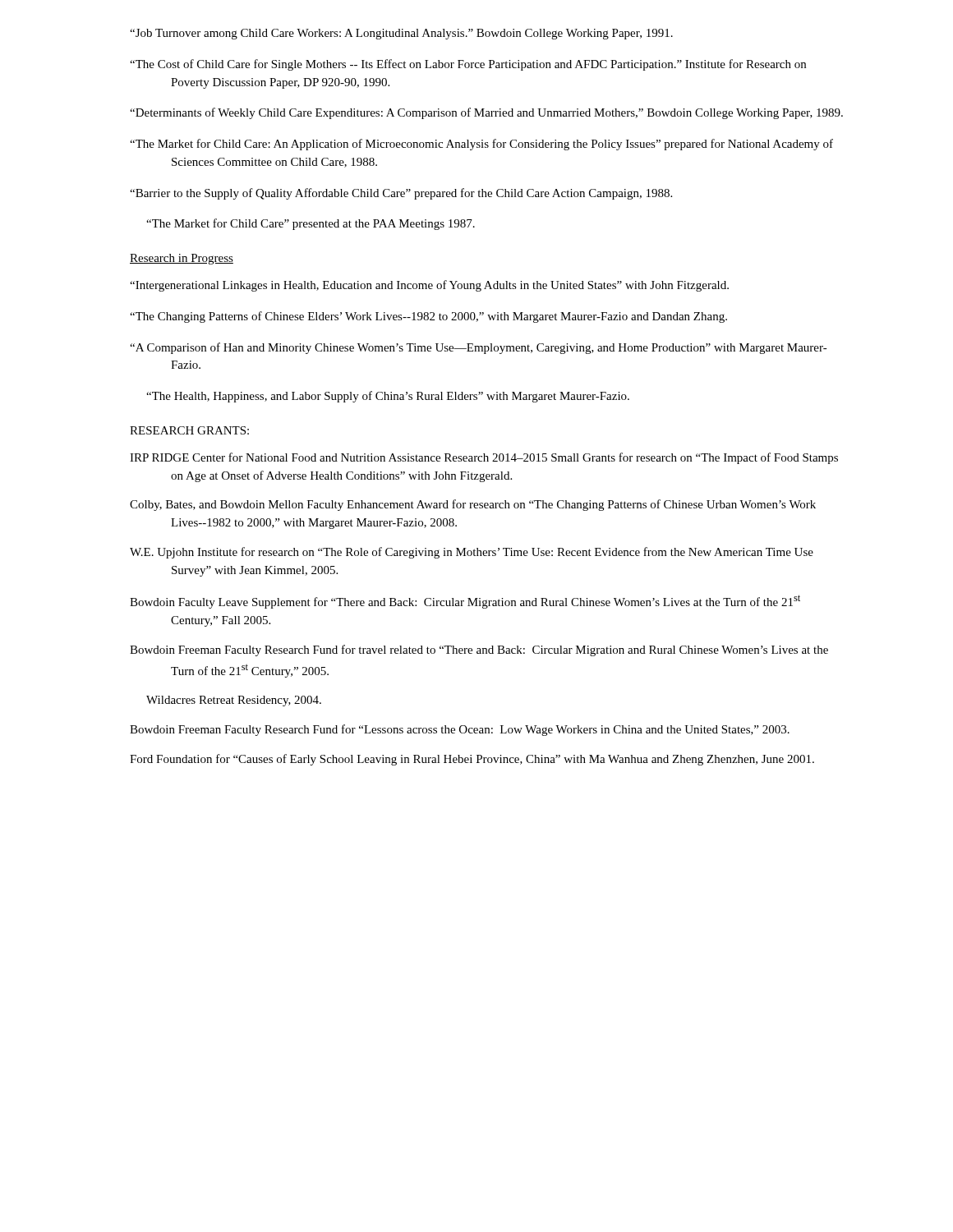
Task: Navigate to the text starting "Ford Foundation for “Causes of Early School"
Action: pos(472,759)
